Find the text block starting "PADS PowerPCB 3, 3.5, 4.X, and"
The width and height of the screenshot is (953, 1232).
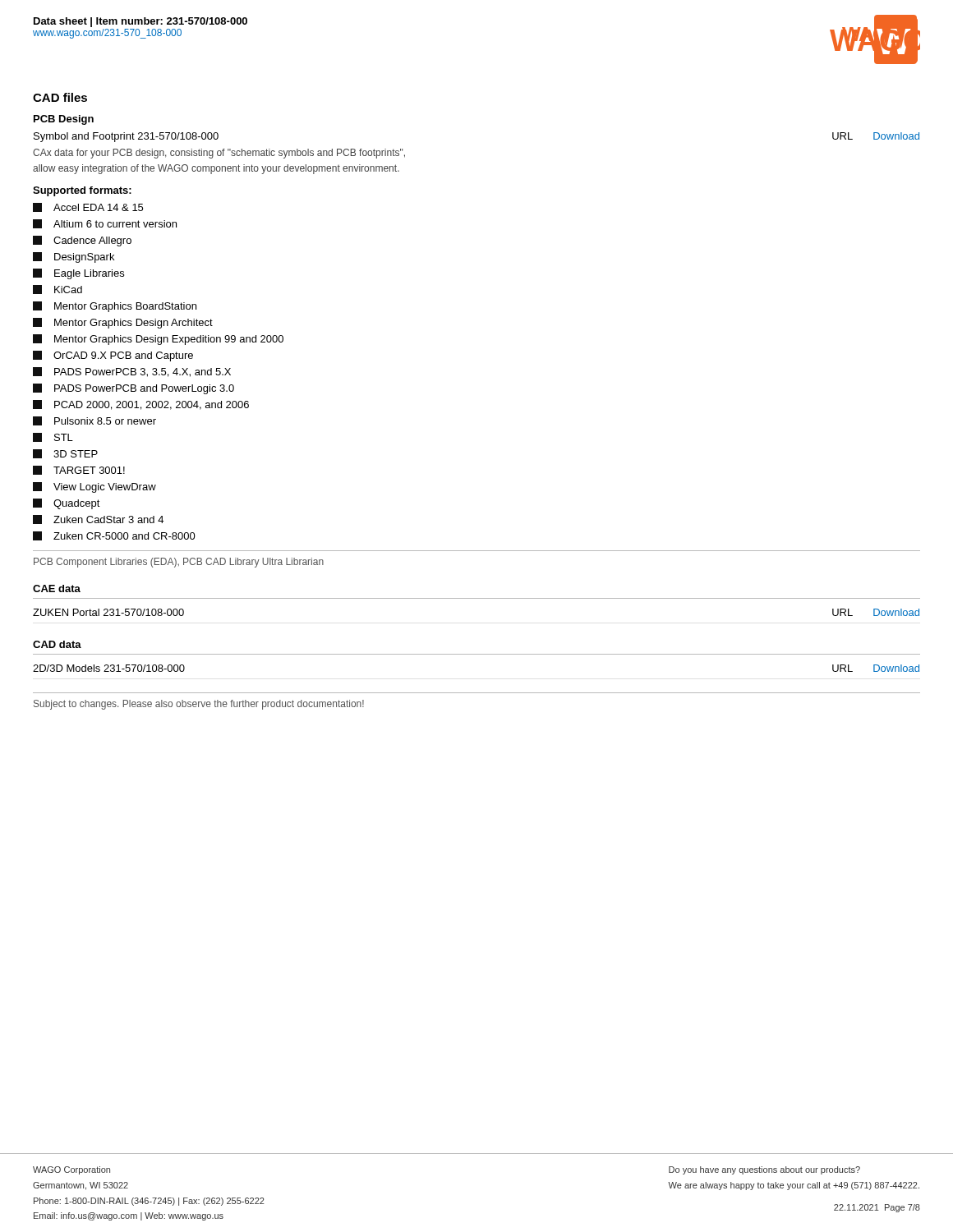click(132, 372)
